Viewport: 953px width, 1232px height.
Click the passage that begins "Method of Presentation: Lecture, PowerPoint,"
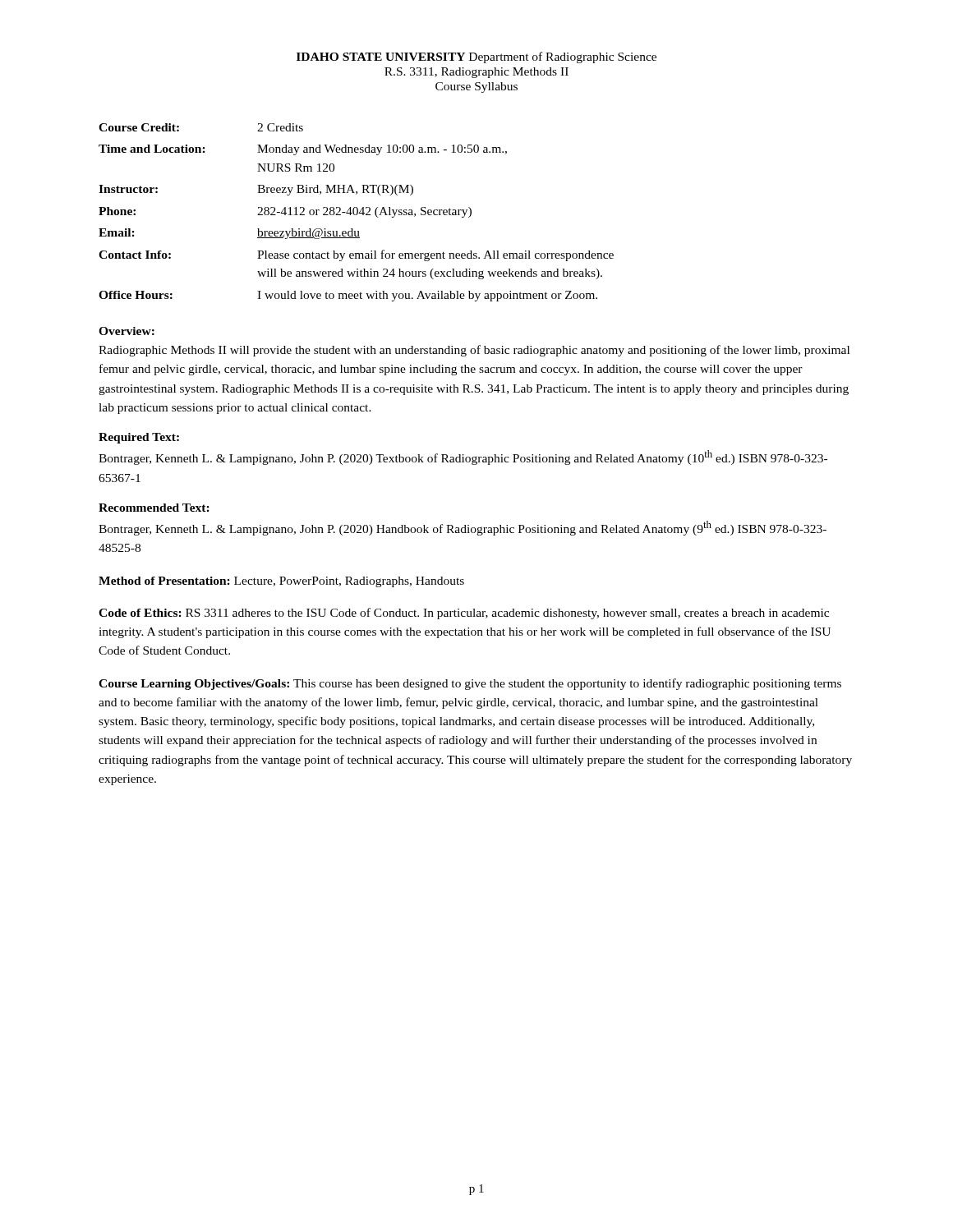[x=281, y=580]
